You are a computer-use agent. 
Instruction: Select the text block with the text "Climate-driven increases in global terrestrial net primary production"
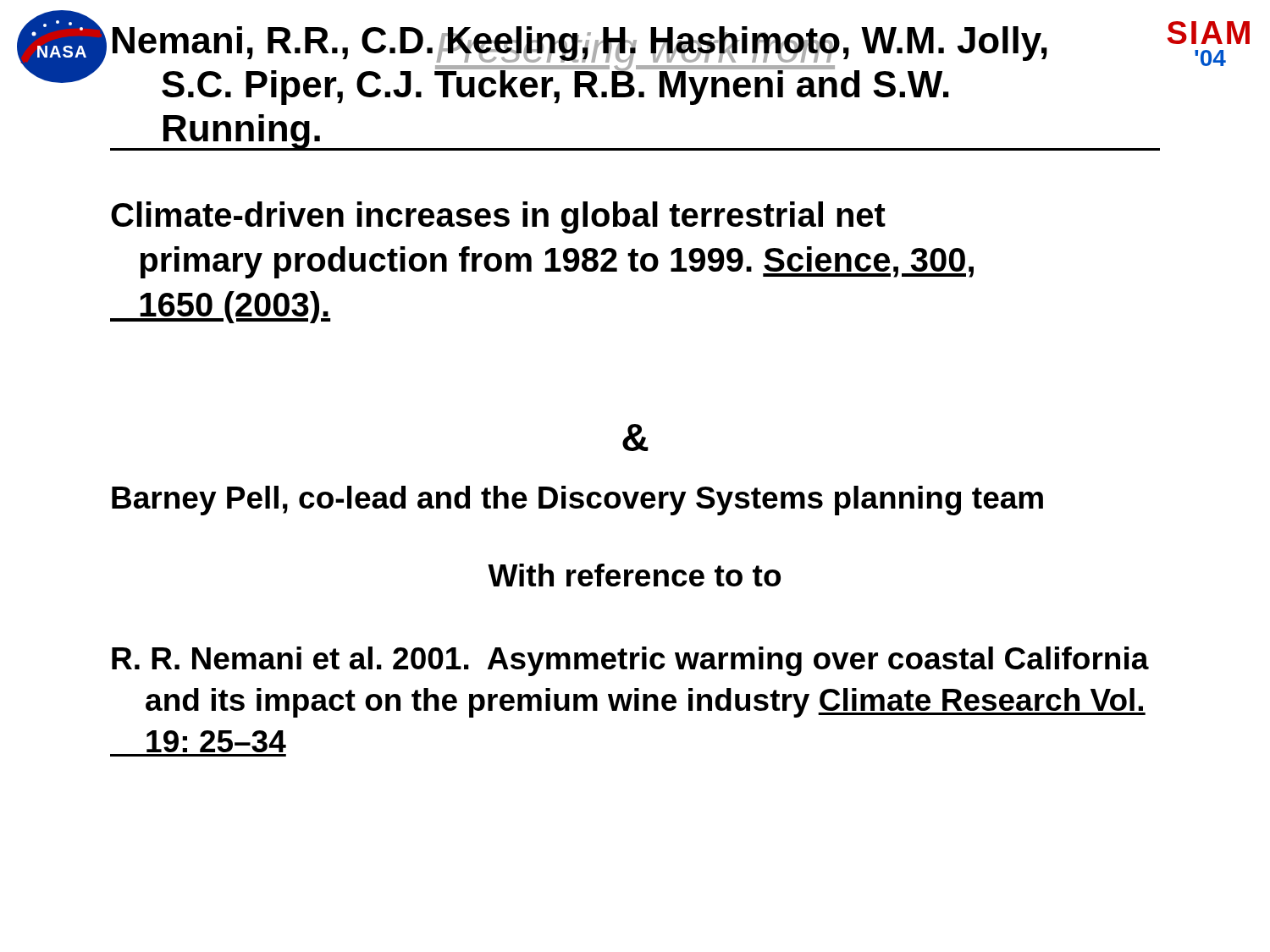(x=635, y=260)
